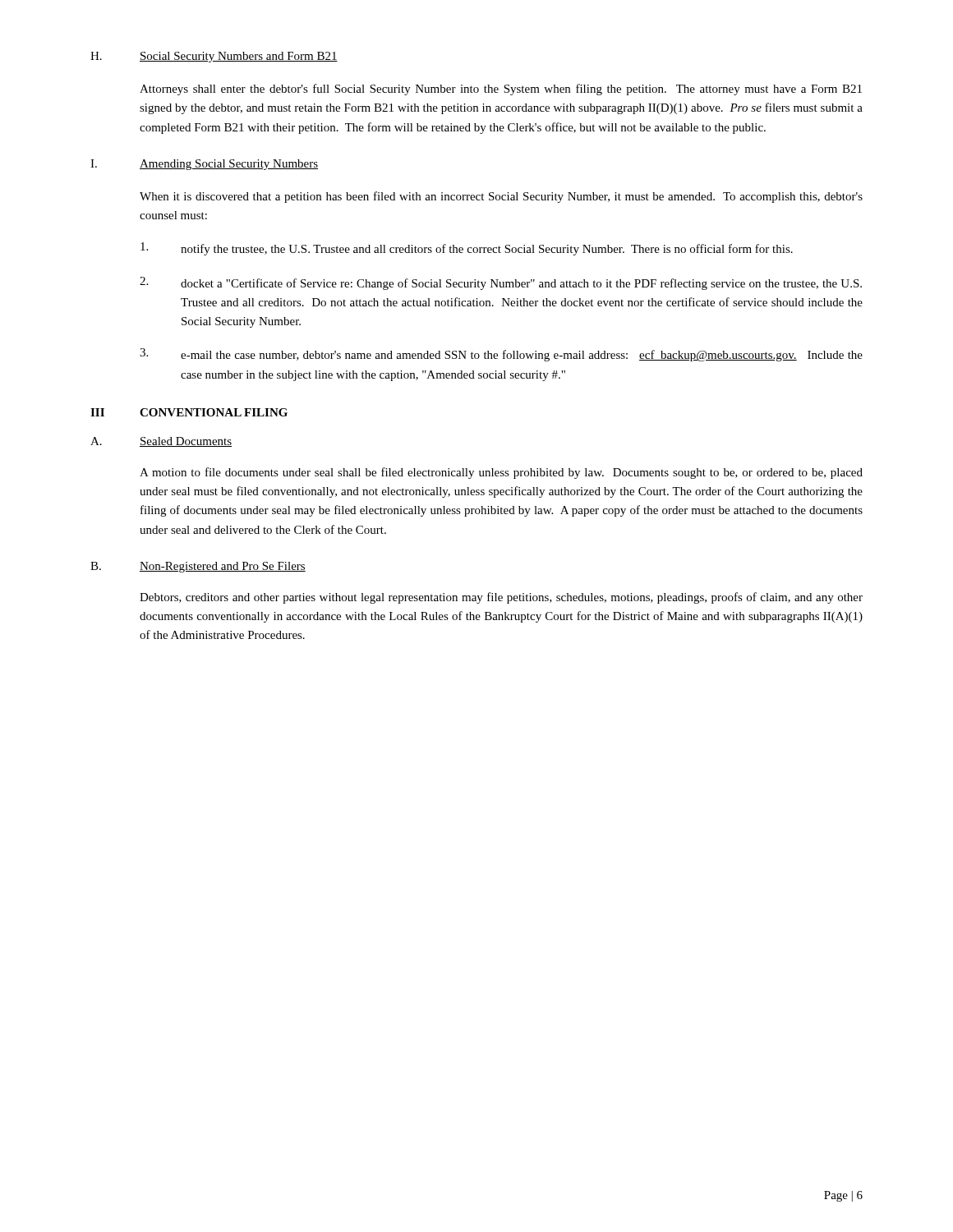Viewport: 953px width, 1232px height.
Task: Select the text starting "notify the trustee, the U.S. Trustee and"
Action: (501, 250)
